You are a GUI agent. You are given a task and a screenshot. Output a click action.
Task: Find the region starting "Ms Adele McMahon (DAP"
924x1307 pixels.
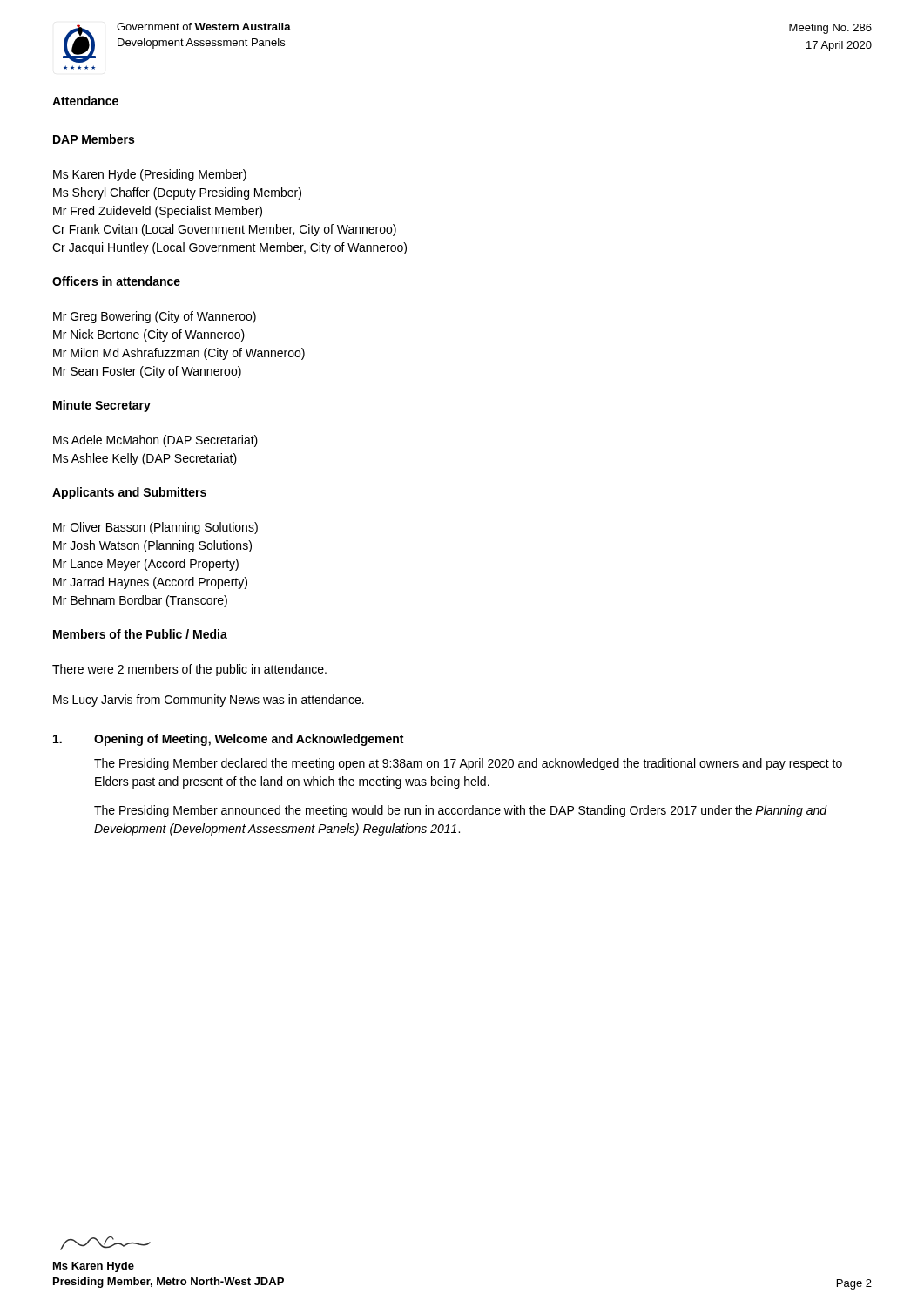click(155, 449)
